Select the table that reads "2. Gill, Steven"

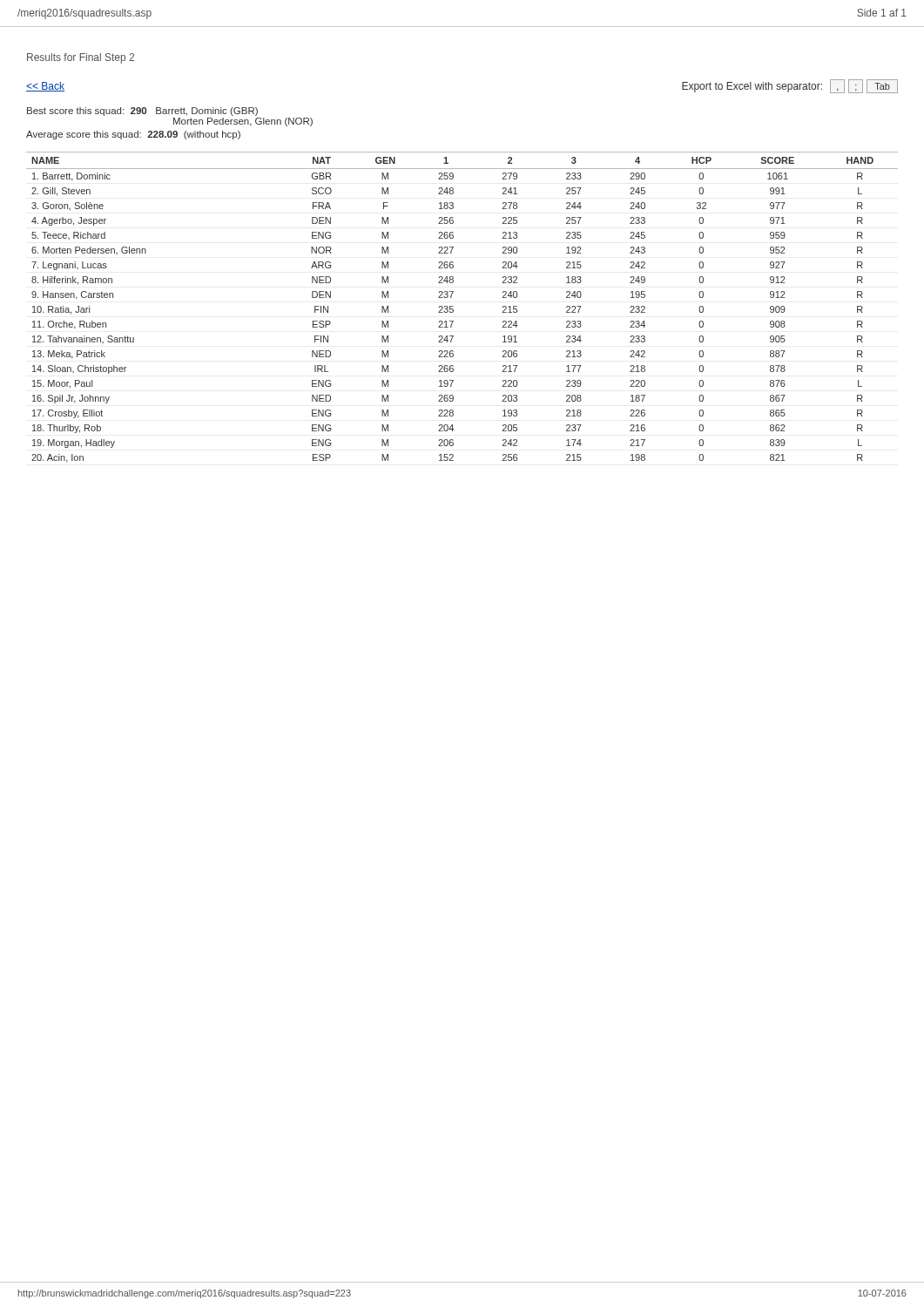[462, 308]
